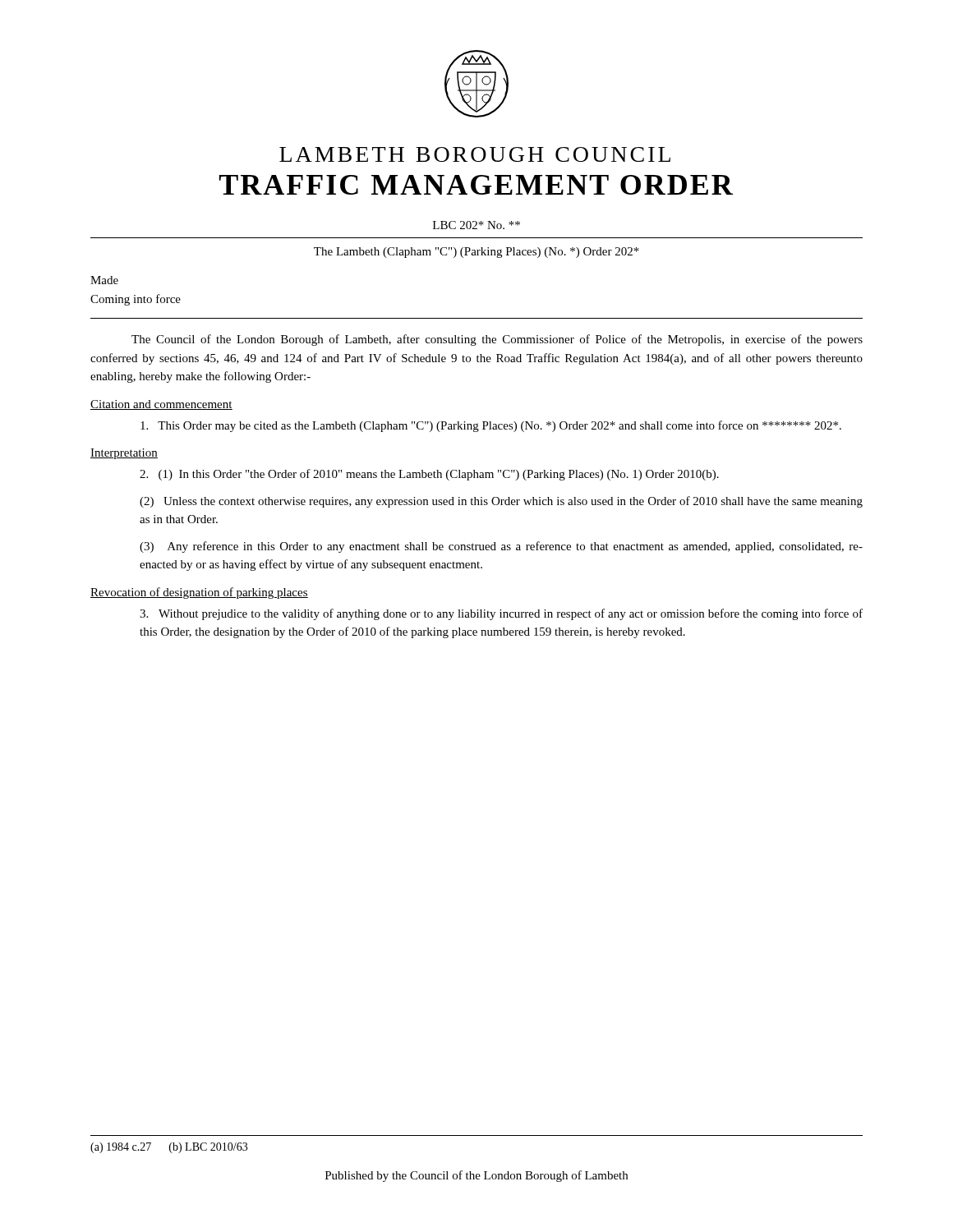Click the passage that begins "(3) Any reference in this Order"
This screenshot has height=1232, width=953.
tap(501, 555)
